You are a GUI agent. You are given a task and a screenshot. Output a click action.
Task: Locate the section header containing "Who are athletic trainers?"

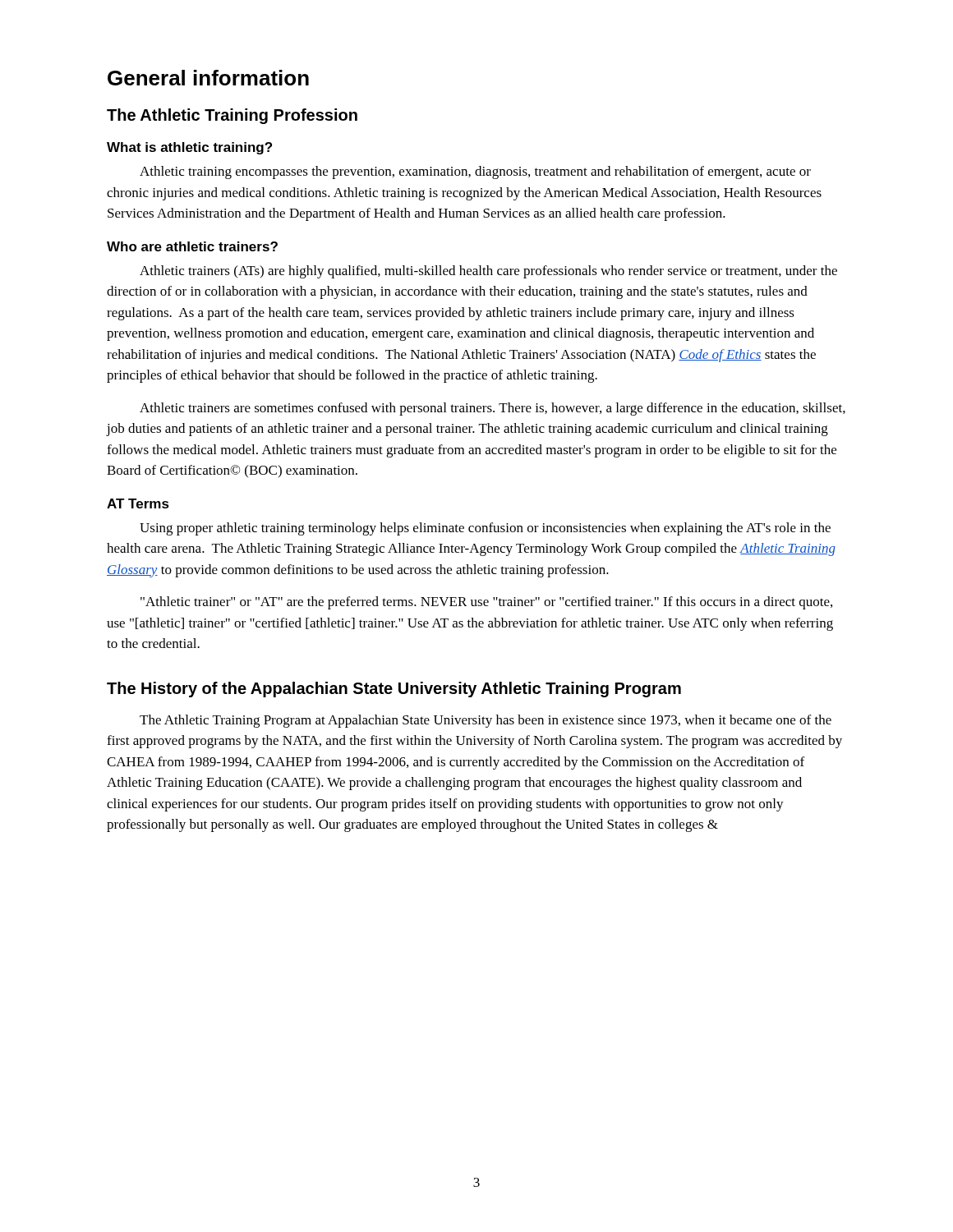[192, 246]
